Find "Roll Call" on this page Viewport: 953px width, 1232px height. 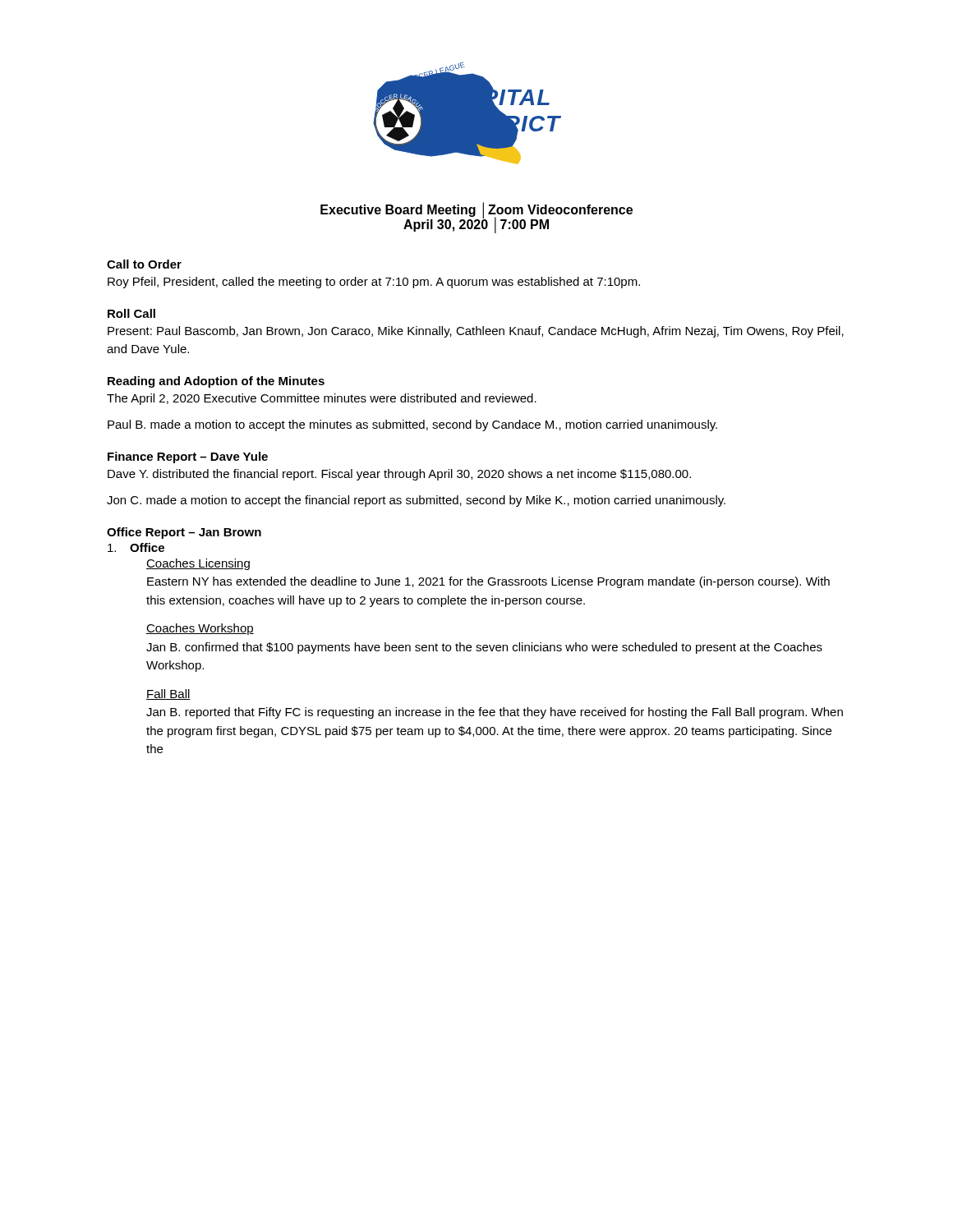point(131,313)
